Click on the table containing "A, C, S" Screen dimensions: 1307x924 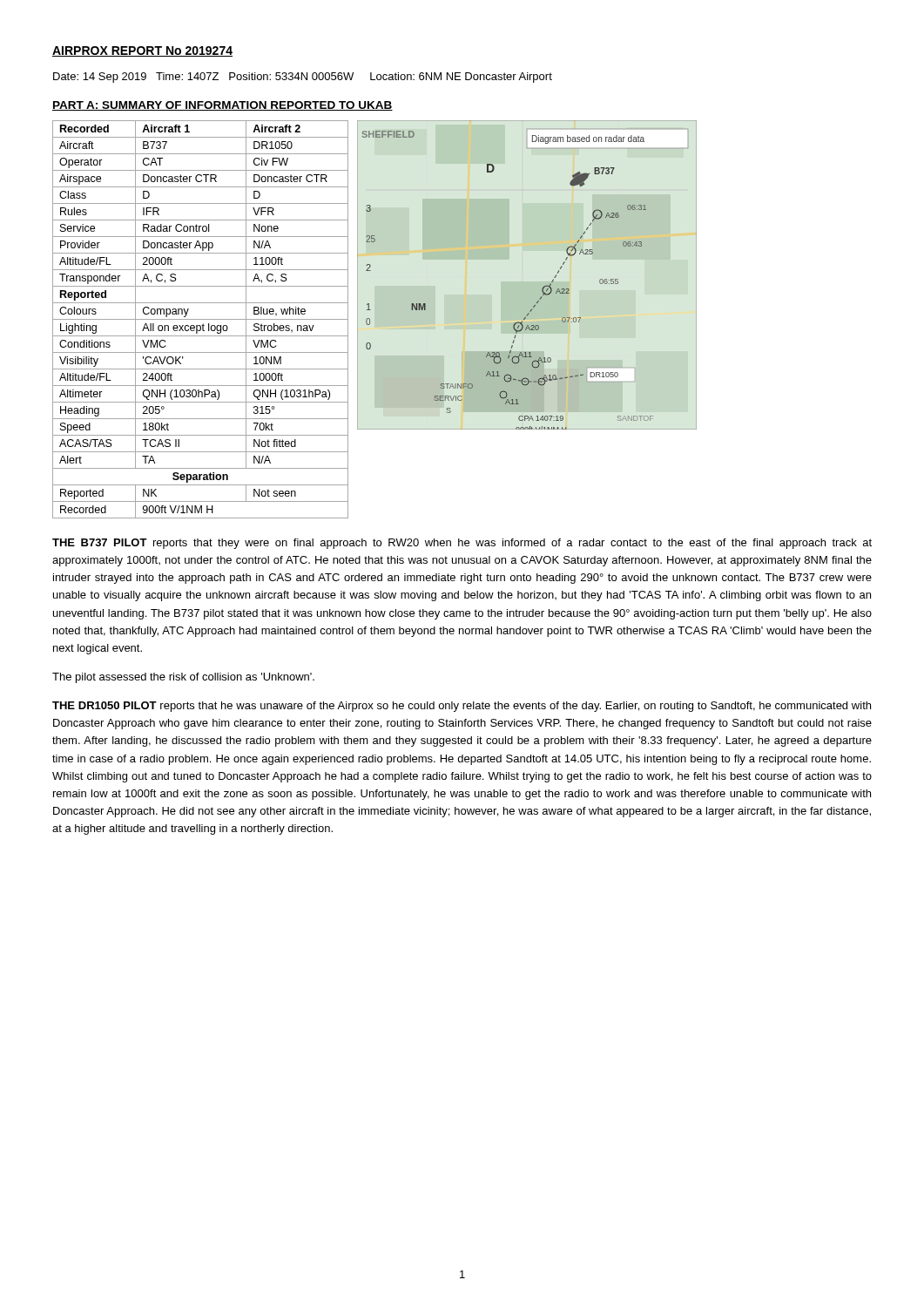(x=200, y=319)
